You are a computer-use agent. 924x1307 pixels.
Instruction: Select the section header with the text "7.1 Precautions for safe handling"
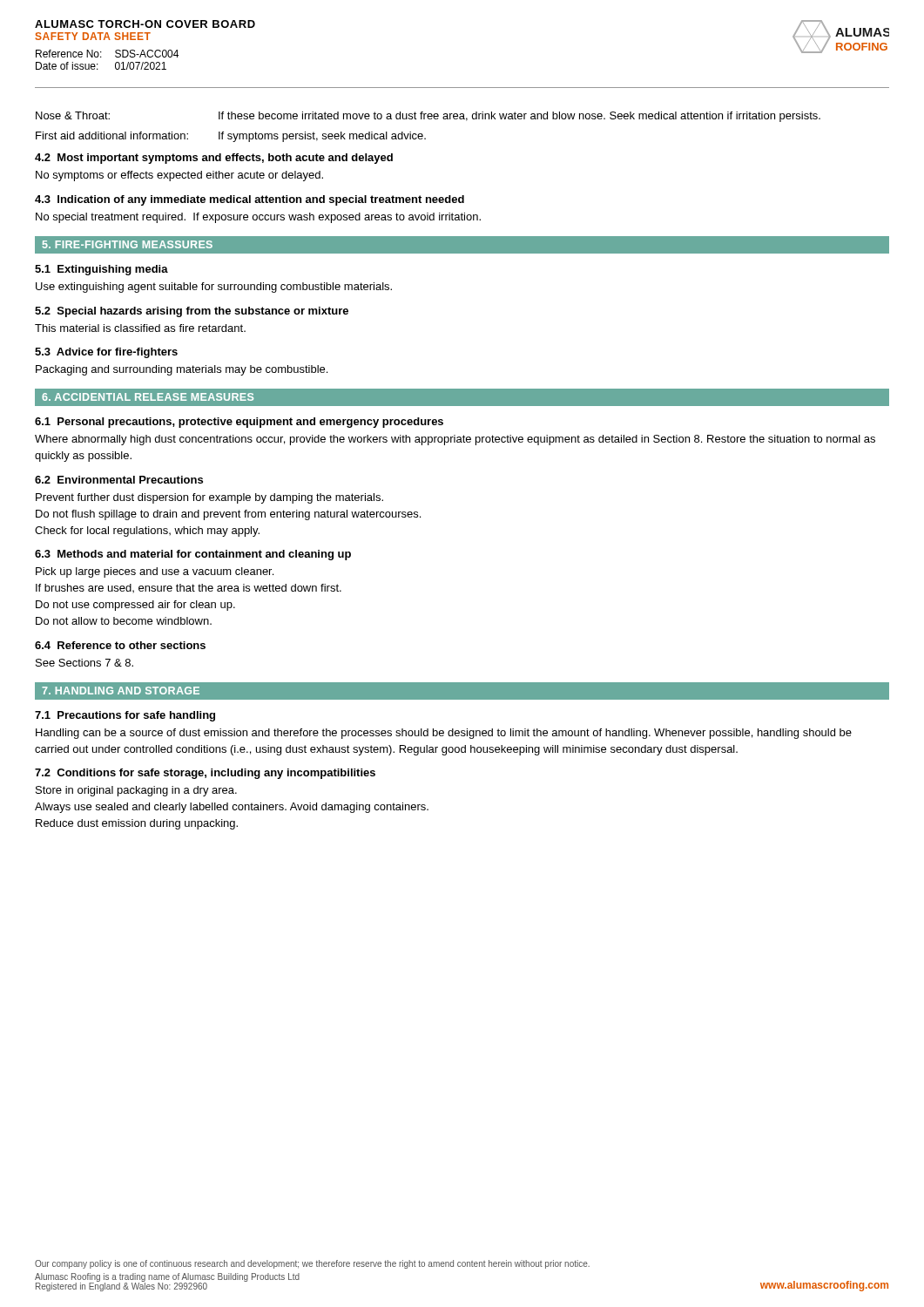125,715
